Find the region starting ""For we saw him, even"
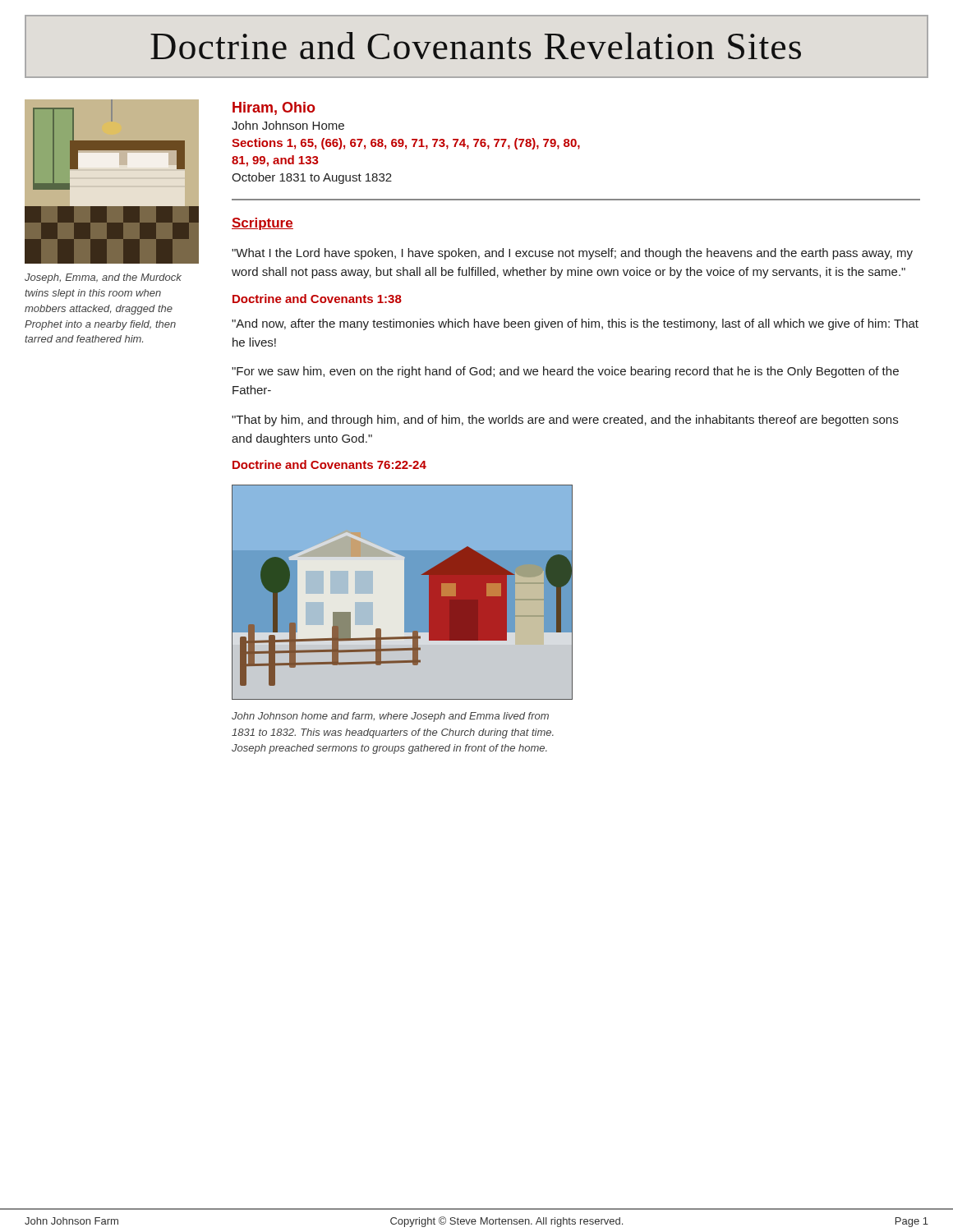Screen dimensions: 1232x953 [x=565, y=380]
